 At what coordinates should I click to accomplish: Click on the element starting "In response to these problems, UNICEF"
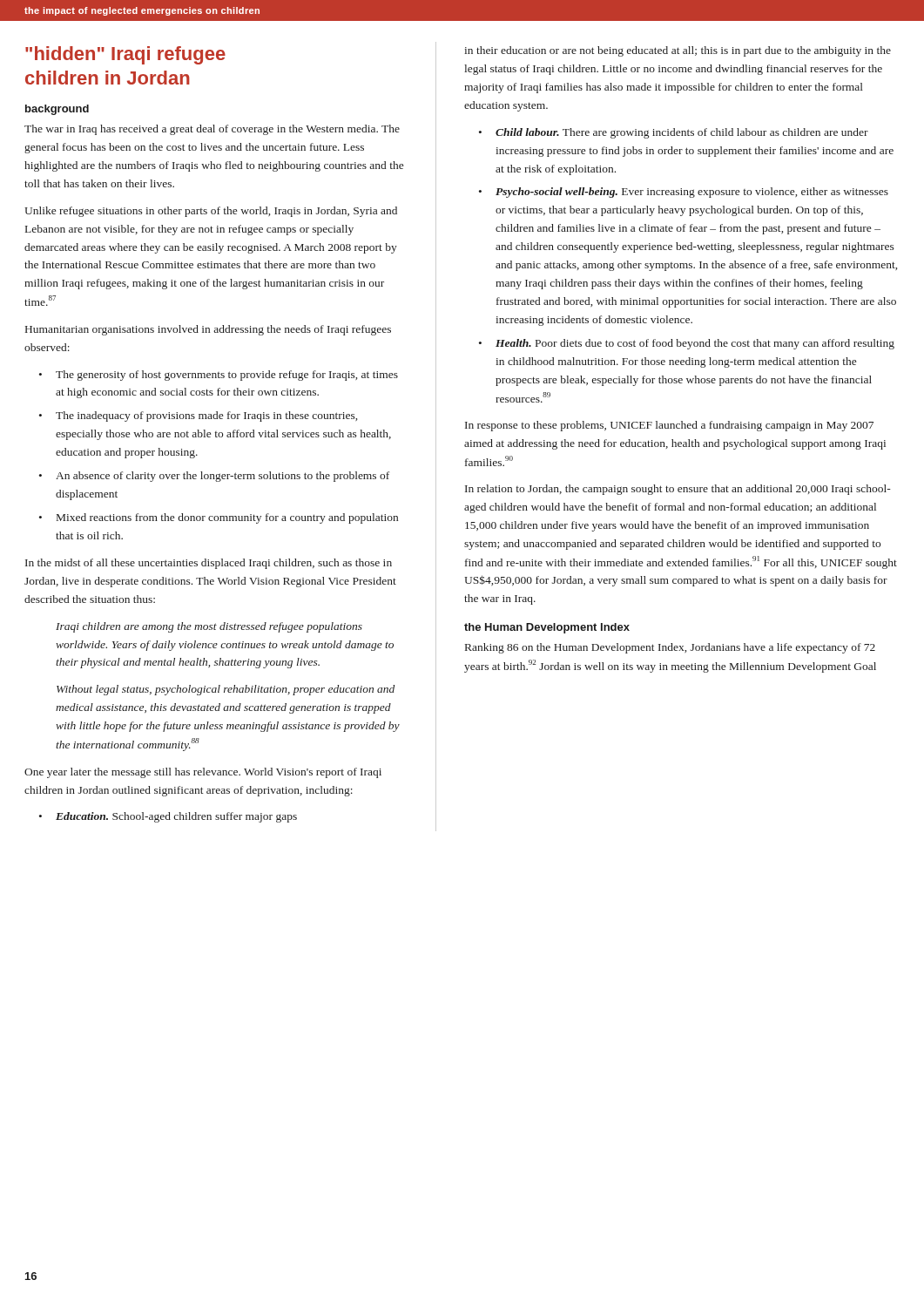tap(675, 443)
